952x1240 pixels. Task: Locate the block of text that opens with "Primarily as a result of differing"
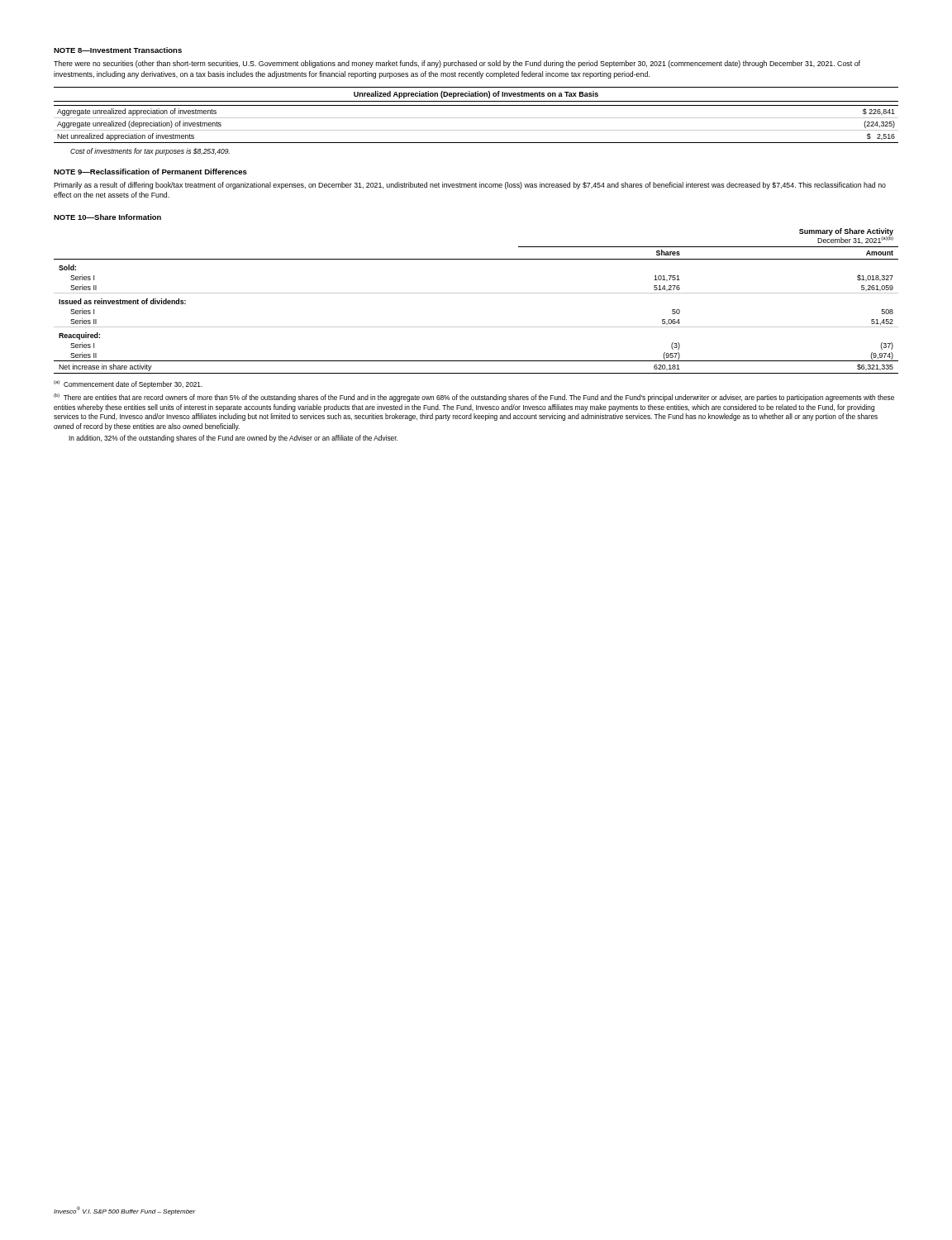point(470,190)
